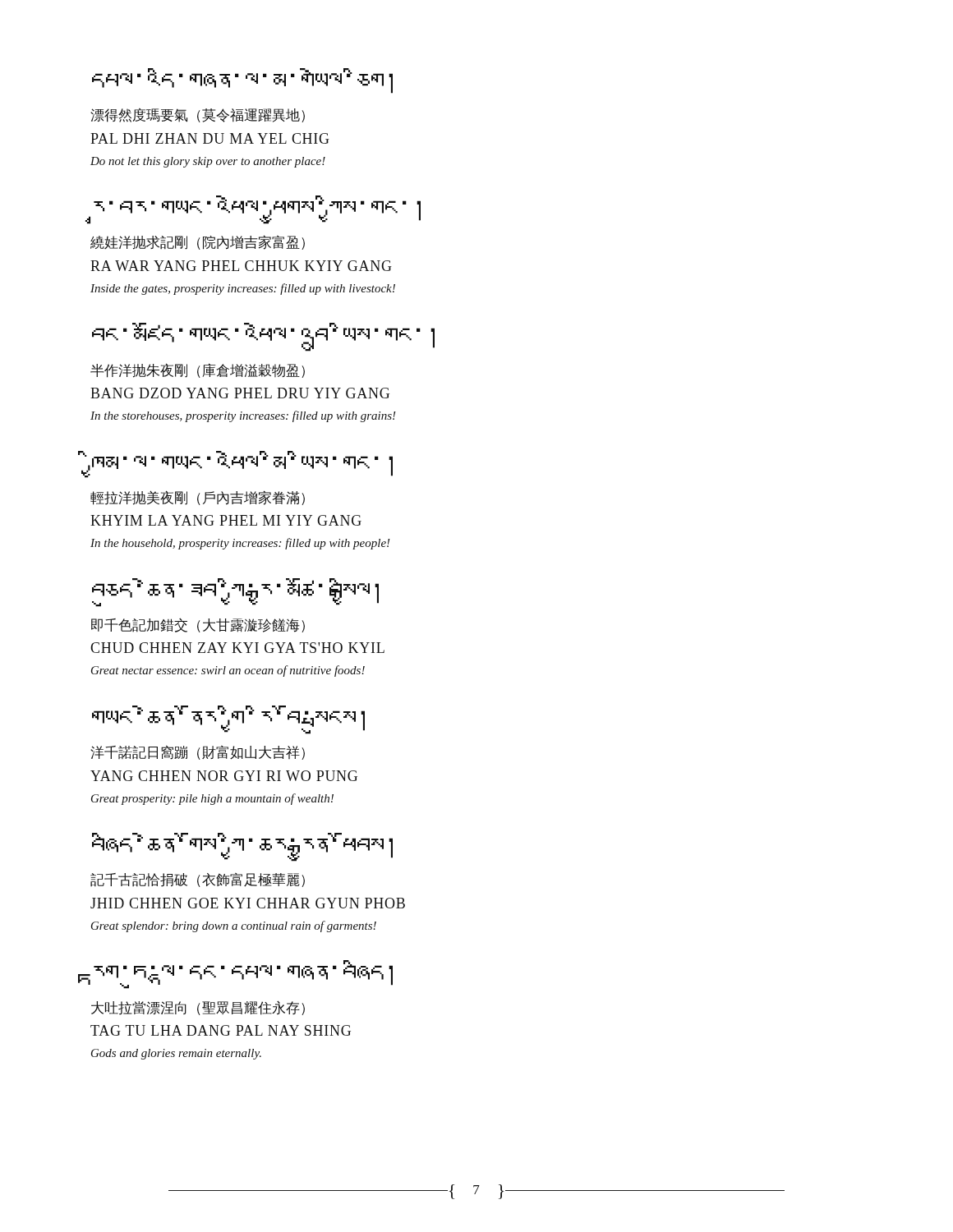953x1232 pixels.
Task: Locate the region starting "ཁྱིམ་ལ་གཡང་འཕེལ་མི་ཡིས་གང་། 輕拉洋抛美夜剛（戶內吉增家眷滿） KHYIM LA YANG PHEL MI YIY"
Action: [x=241, y=464]
